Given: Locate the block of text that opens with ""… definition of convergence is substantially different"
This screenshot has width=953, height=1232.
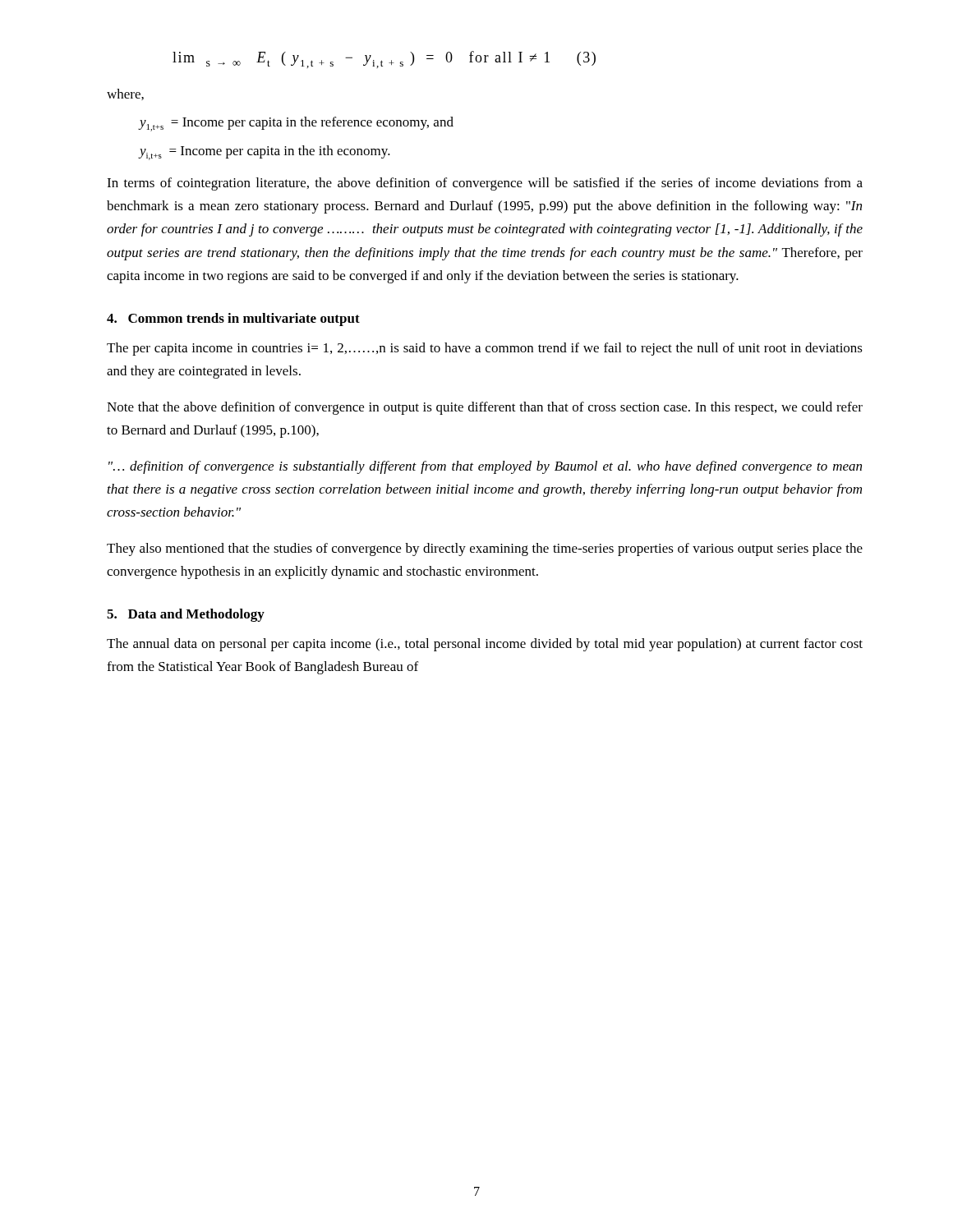Looking at the screenshot, I should [485, 489].
